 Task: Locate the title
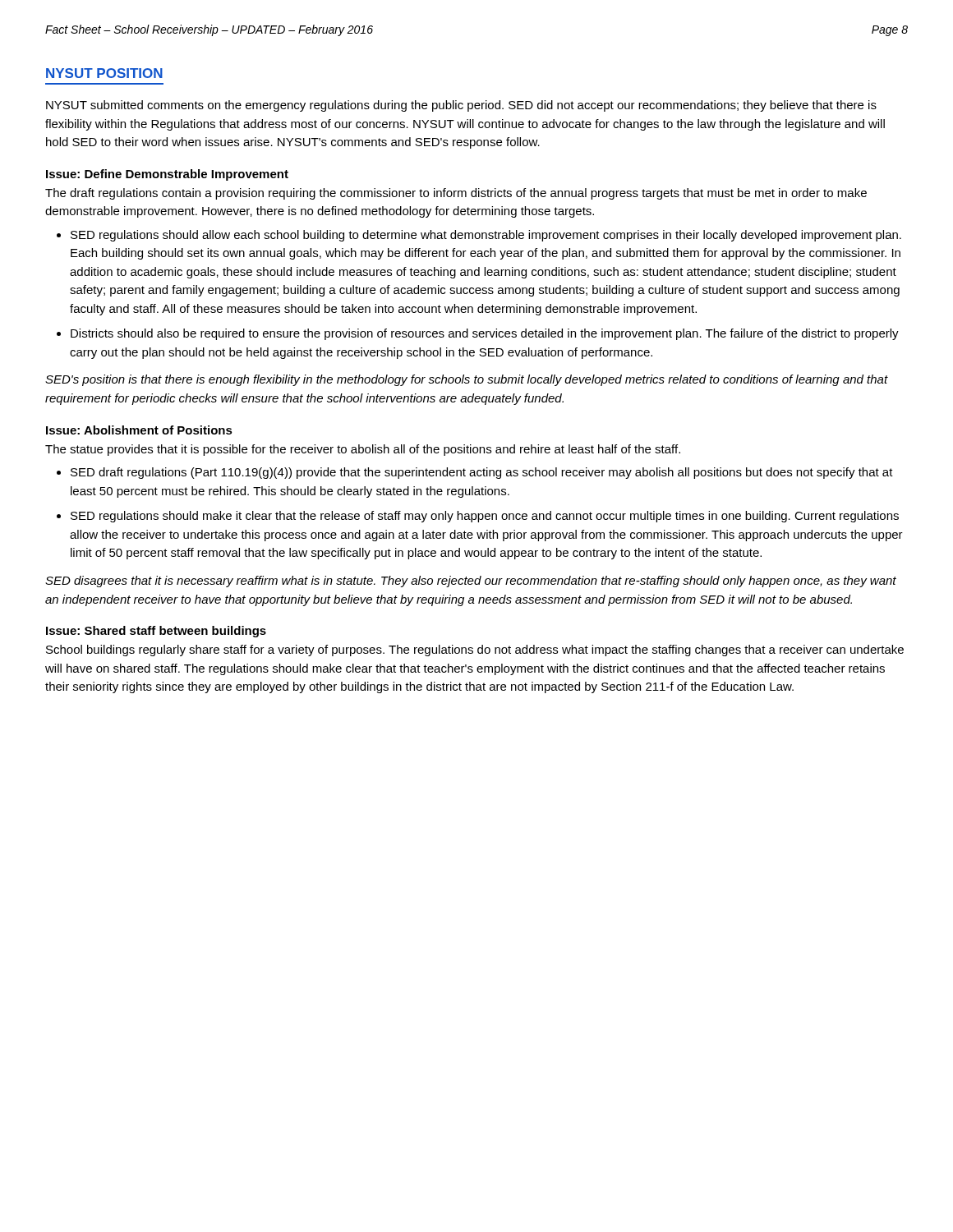(x=104, y=75)
